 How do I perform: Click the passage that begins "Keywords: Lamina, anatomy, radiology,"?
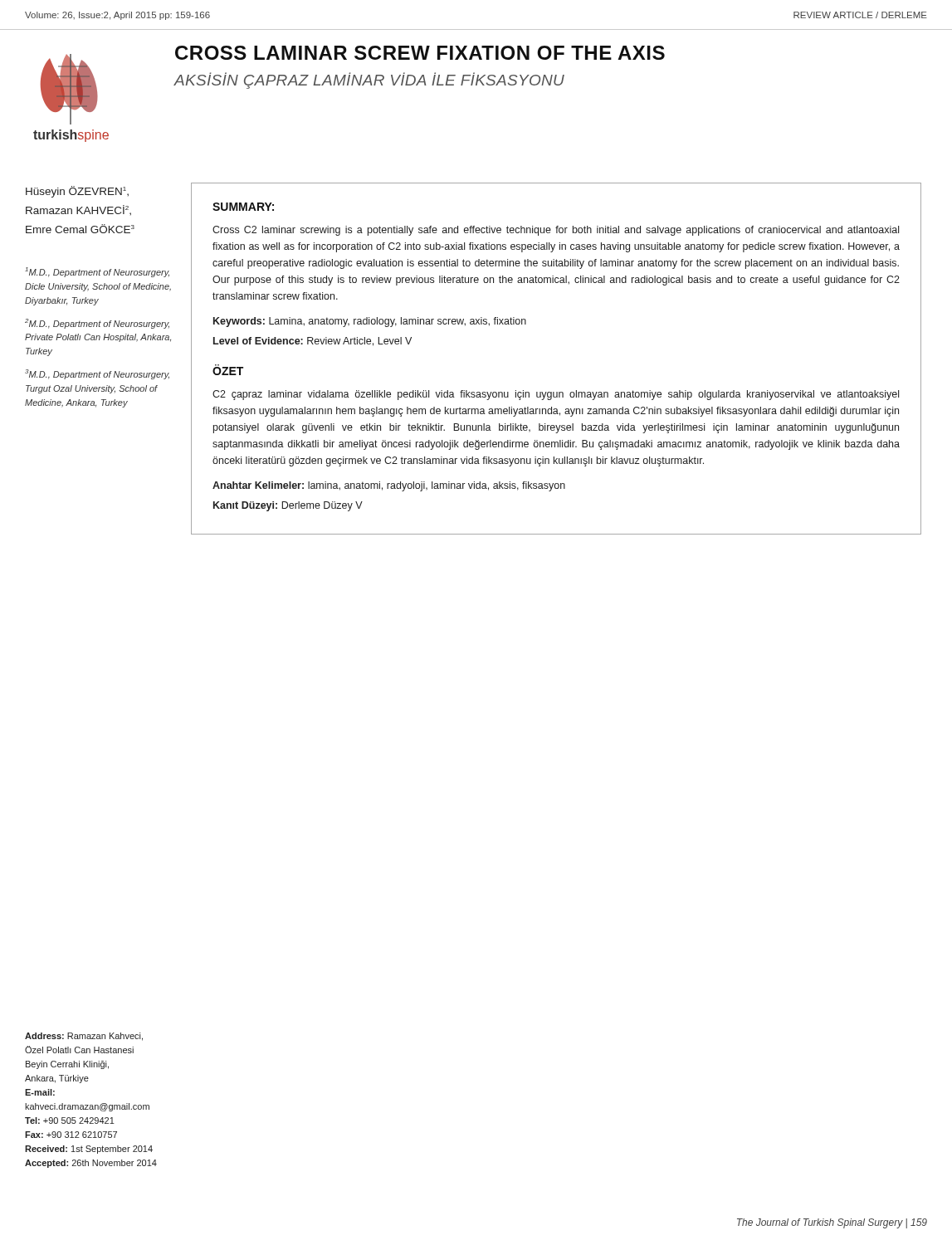coord(369,321)
